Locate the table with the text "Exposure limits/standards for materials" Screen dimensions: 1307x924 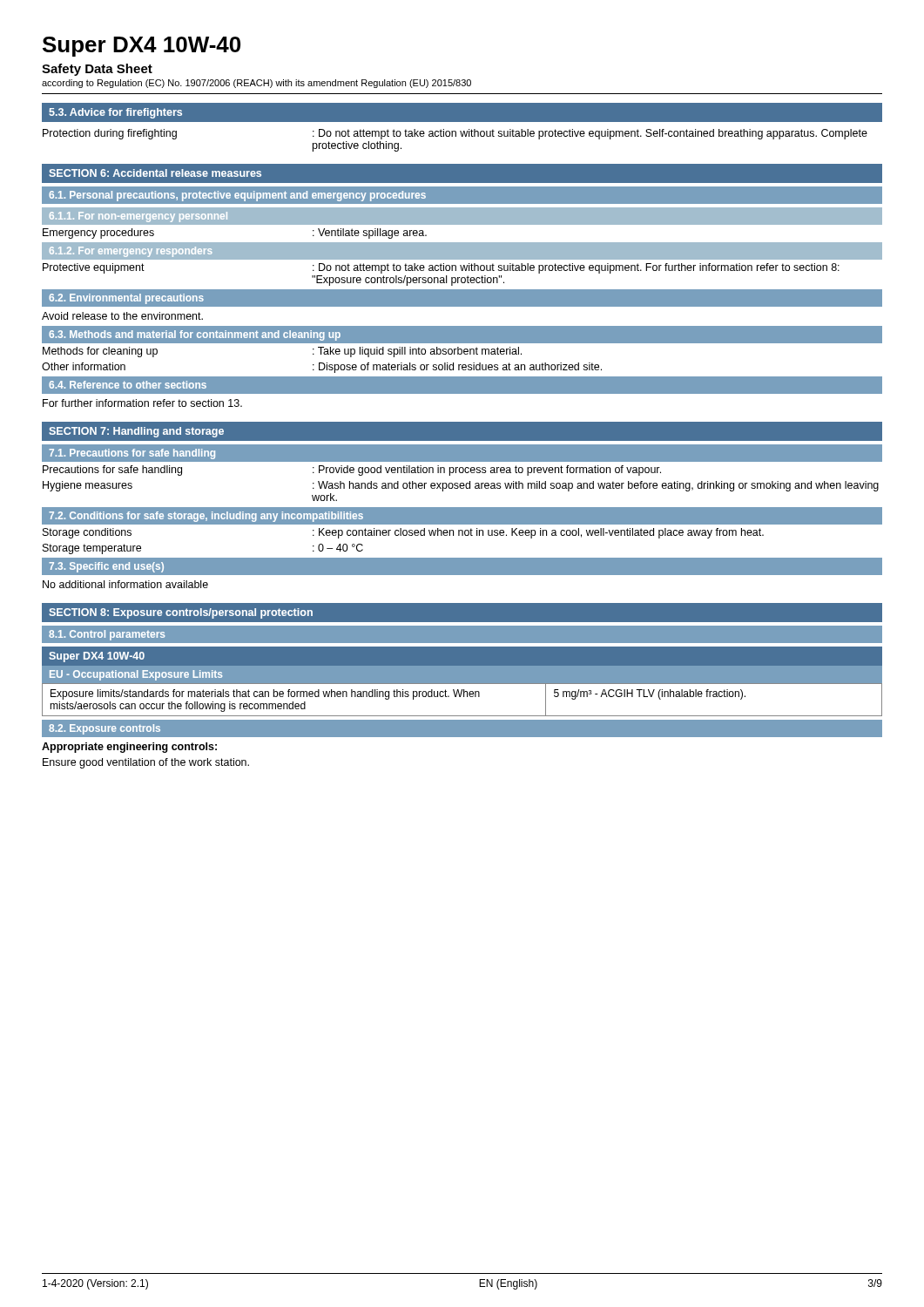(x=462, y=681)
